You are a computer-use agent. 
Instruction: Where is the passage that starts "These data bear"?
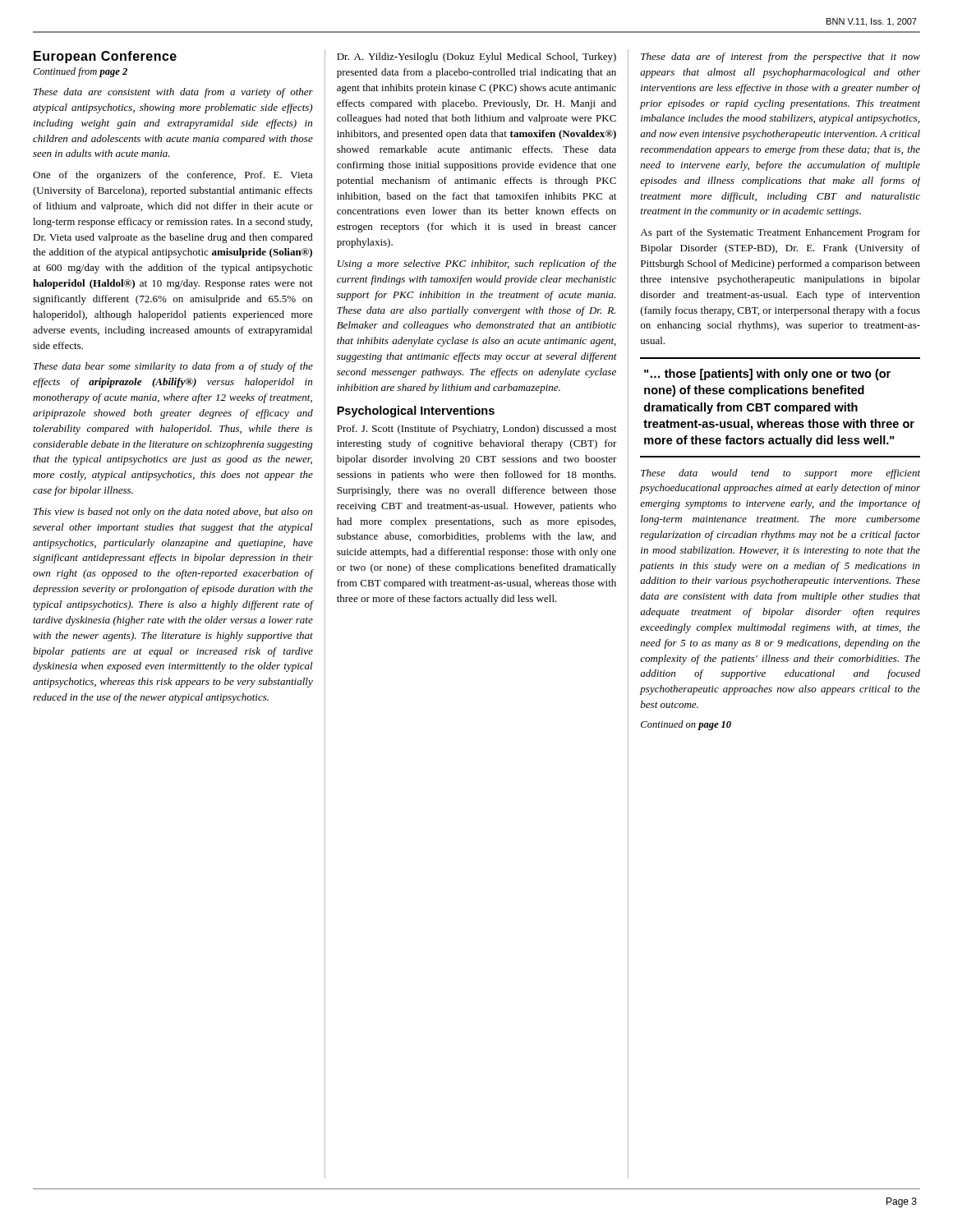(x=173, y=428)
